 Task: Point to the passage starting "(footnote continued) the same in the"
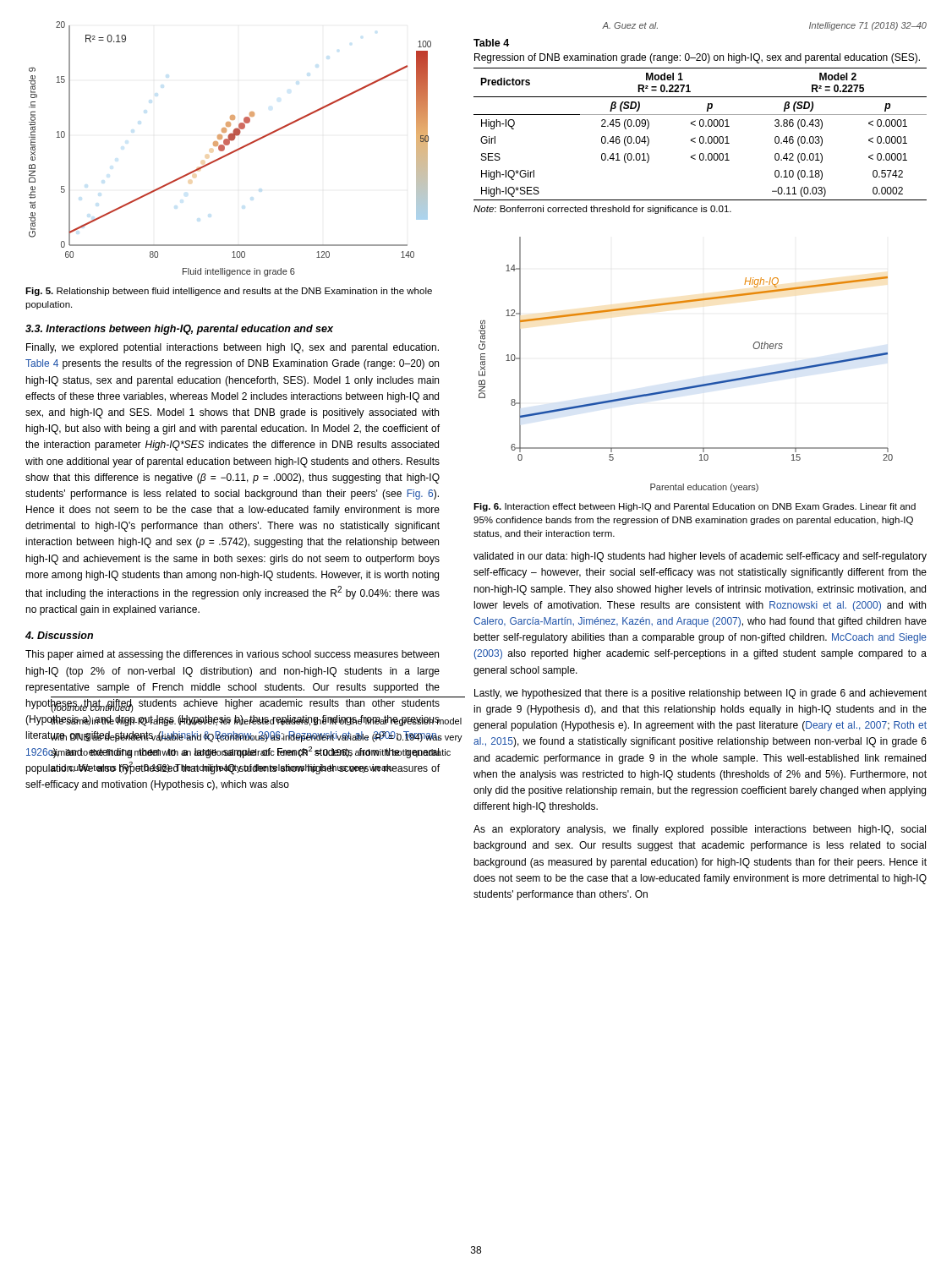point(256,737)
